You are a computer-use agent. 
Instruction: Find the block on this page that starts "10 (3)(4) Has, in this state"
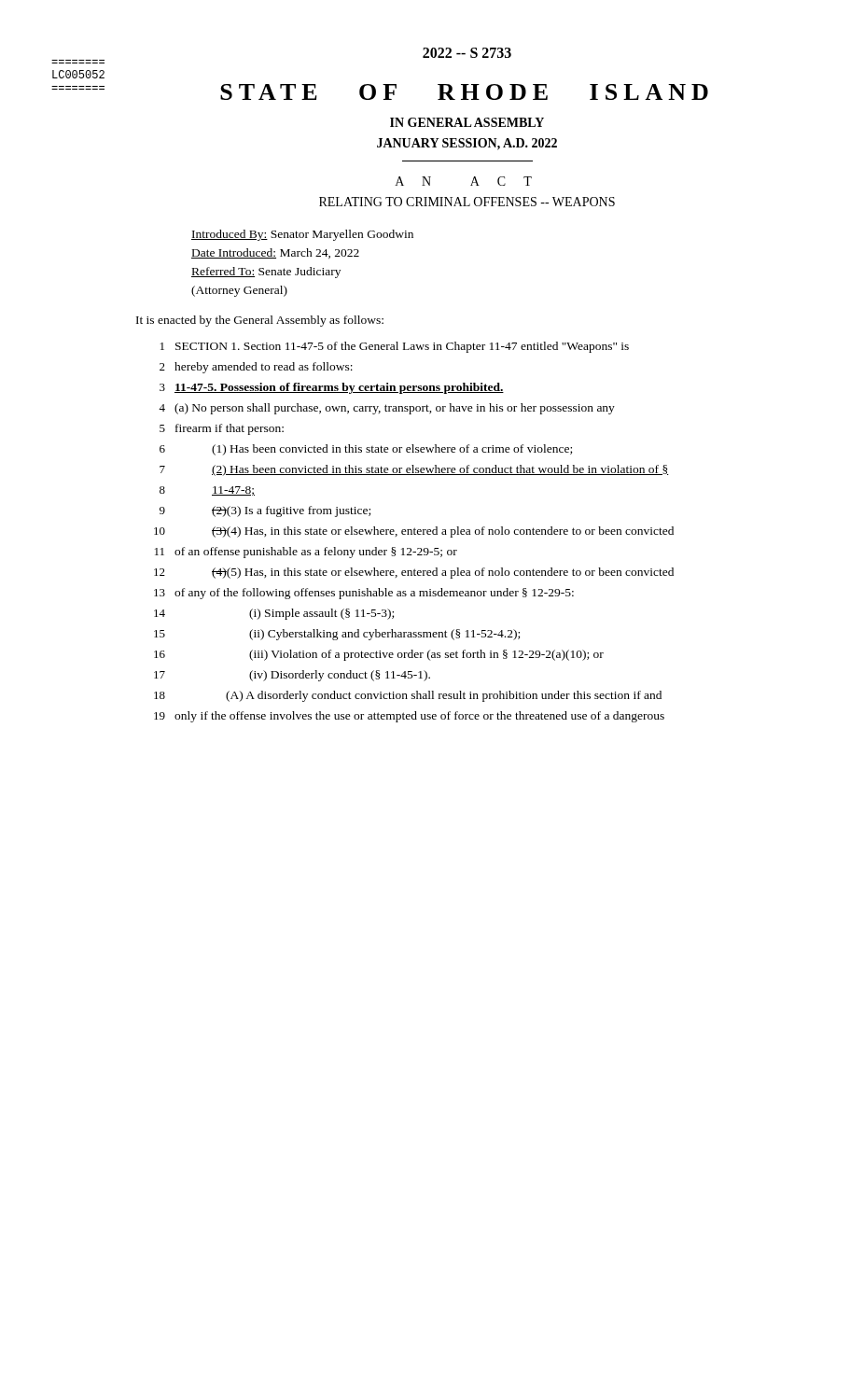coord(467,532)
